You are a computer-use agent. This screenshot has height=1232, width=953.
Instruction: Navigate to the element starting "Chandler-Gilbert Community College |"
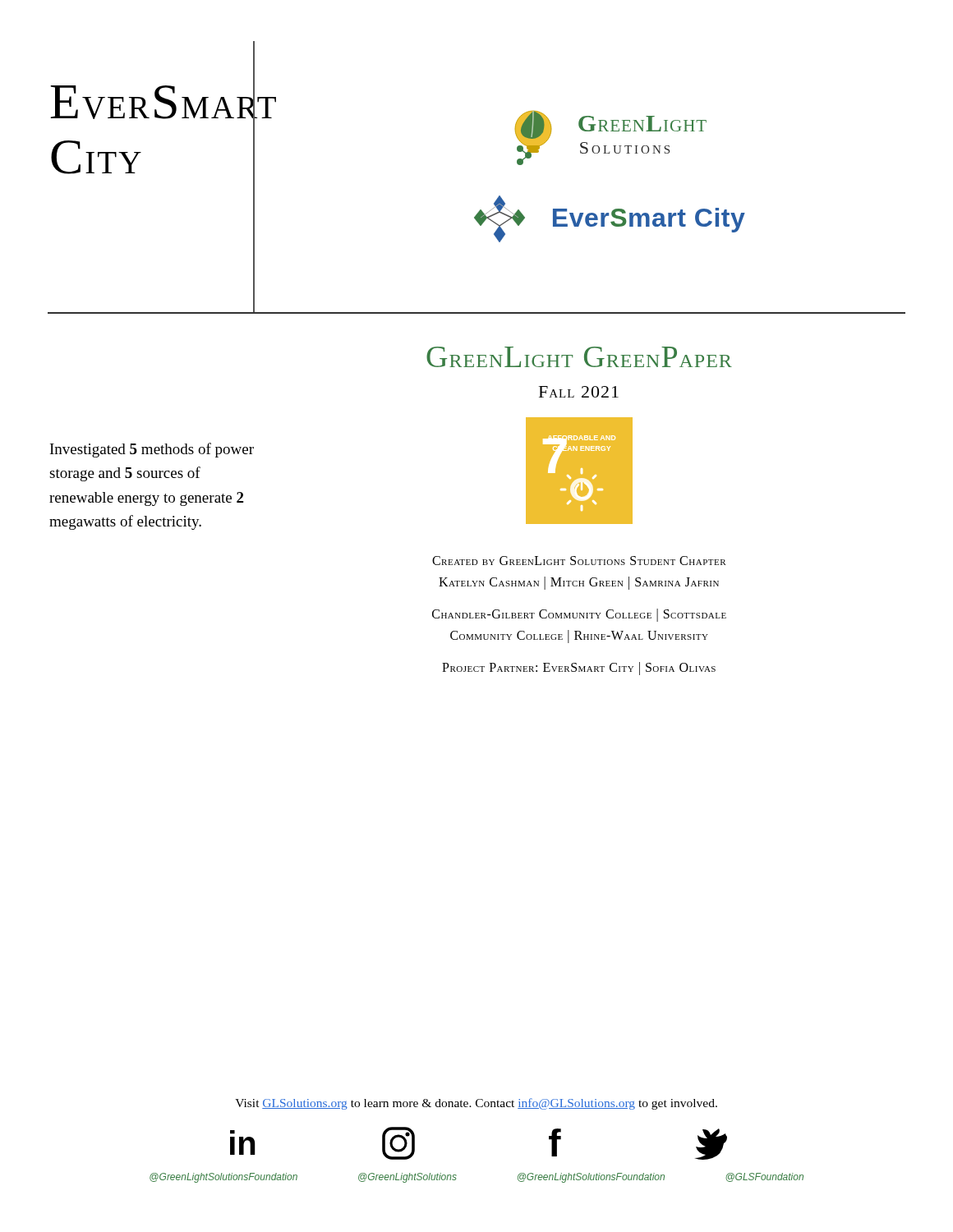[x=579, y=625]
